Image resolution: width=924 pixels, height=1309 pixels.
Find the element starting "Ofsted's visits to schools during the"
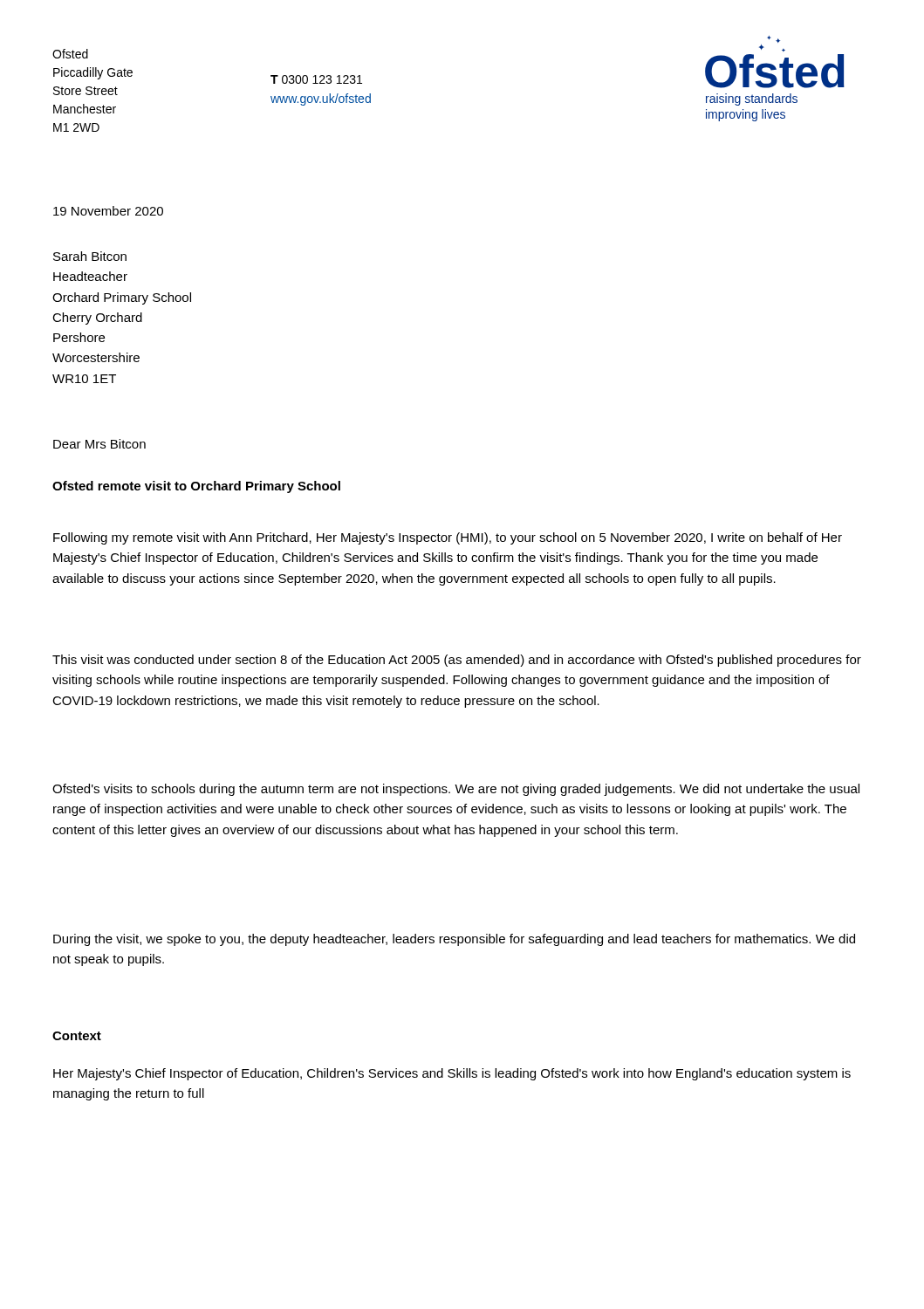[456, 809]
